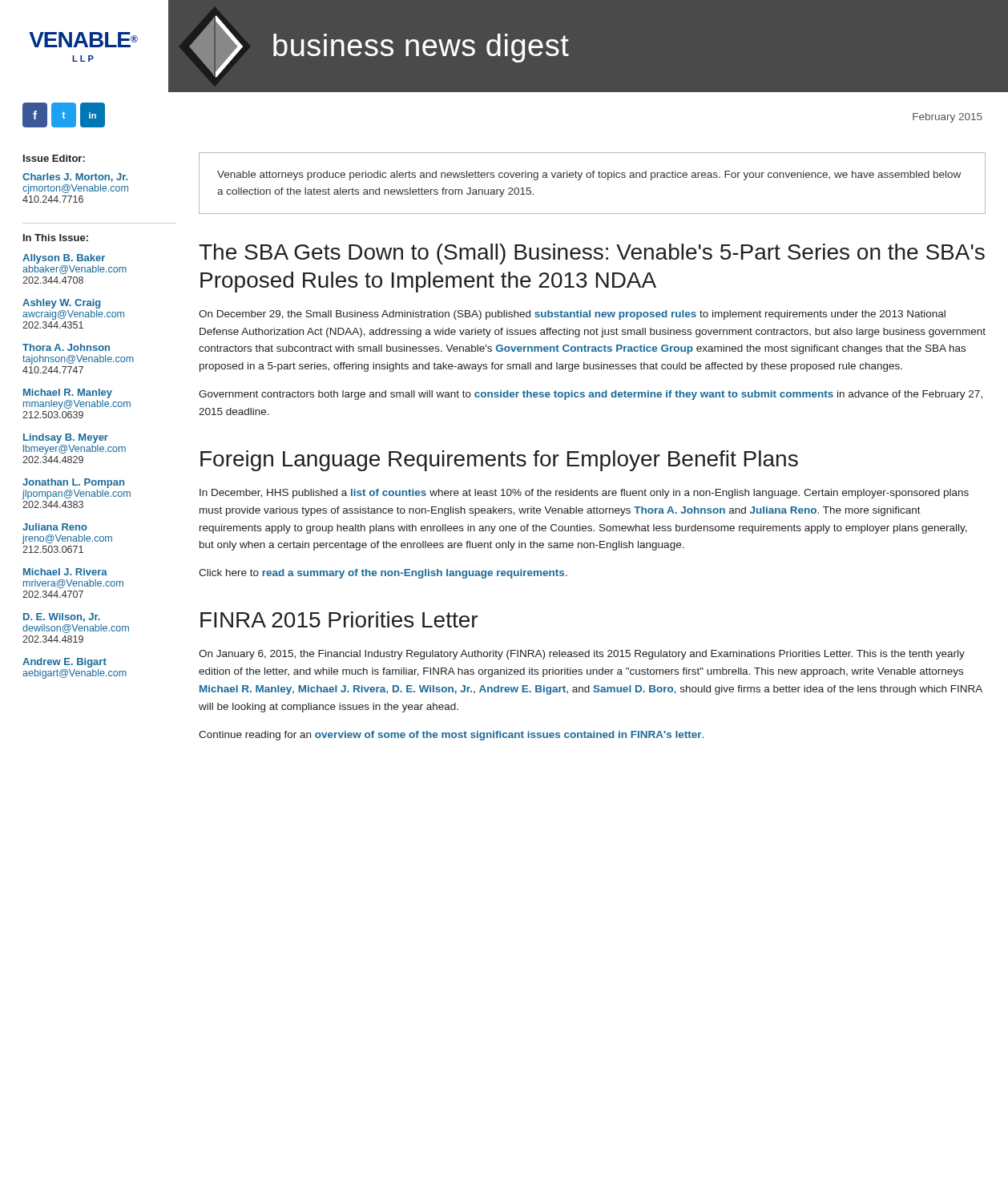Select the text block containing "Jonathan L. Pompan jlpompan@Venable.com"

pyautogui.click(x=99, y=493)
